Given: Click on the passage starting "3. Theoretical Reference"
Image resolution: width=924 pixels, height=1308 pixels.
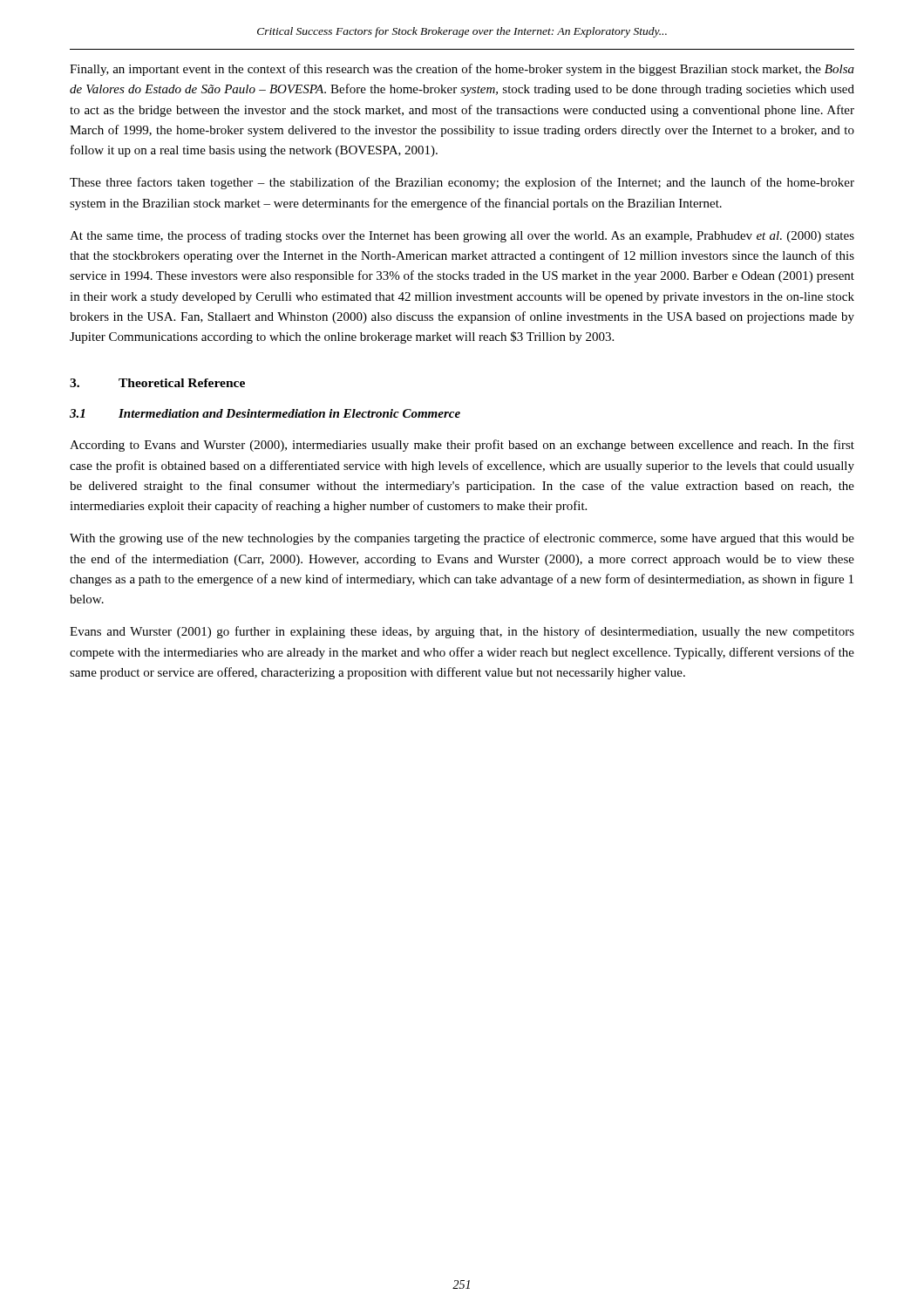Looking at the screenshot, I should (x=157, y=383).
